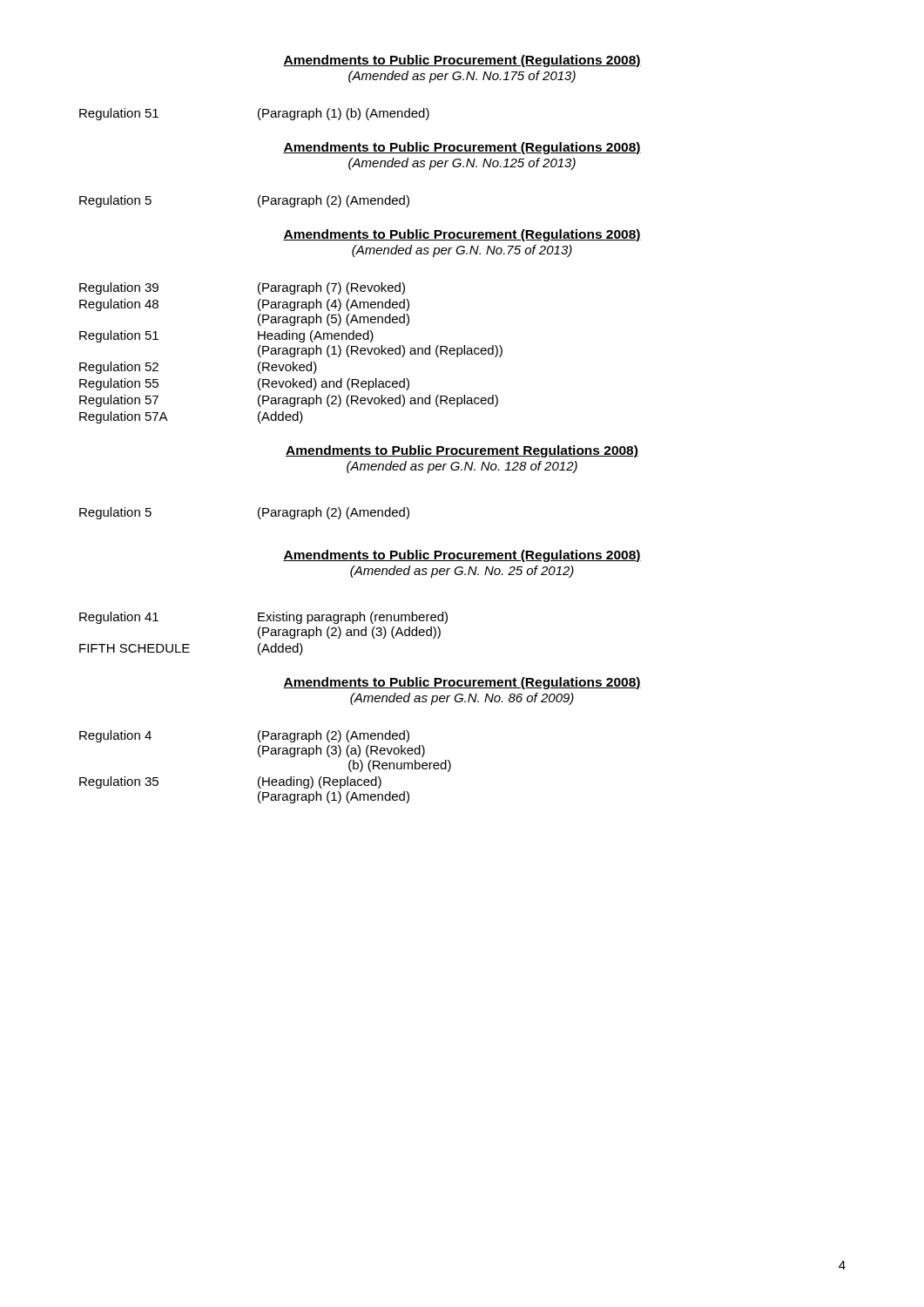Locate the element starting "Regulation 57 (Paragraph (2)"
Screen dimensions: 1307x924
[x=462, y=399]
